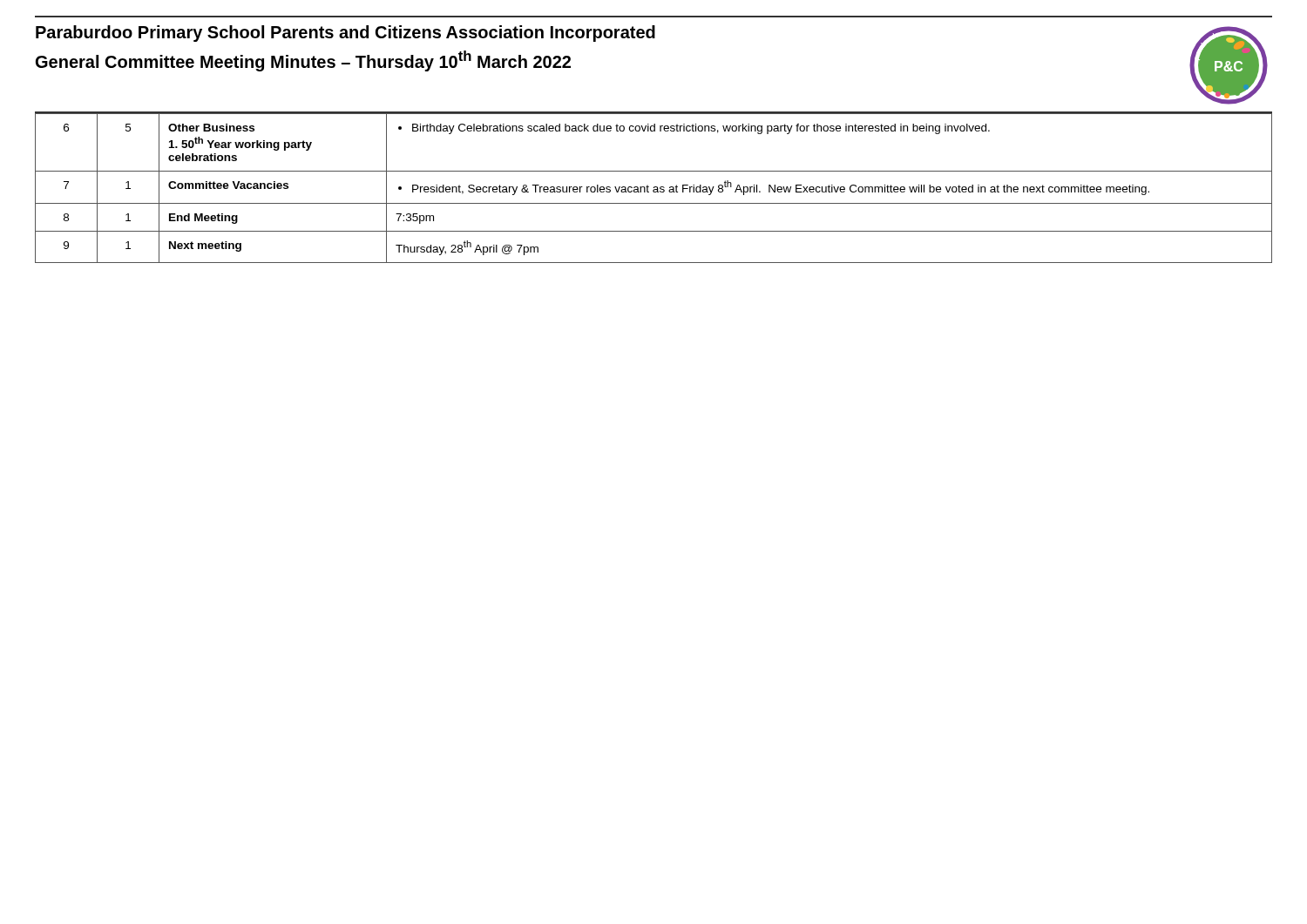Screen dimensions: 924x1307
Task: Locate the table with the text "Thursday, 28 th April @"
Action: coord(654,188)
